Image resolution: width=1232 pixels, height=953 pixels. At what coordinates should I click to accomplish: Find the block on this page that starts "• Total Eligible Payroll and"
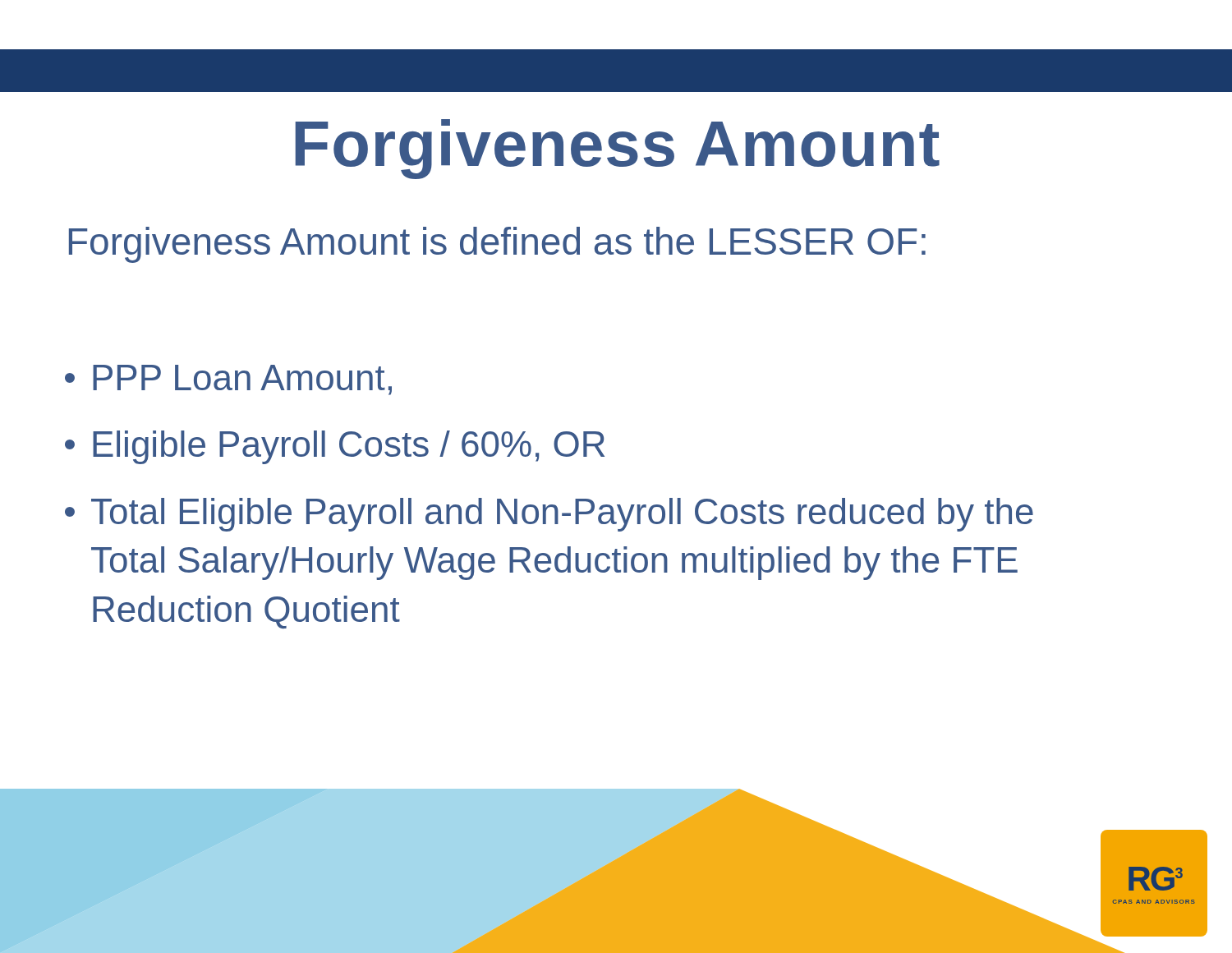pos(542,560)
